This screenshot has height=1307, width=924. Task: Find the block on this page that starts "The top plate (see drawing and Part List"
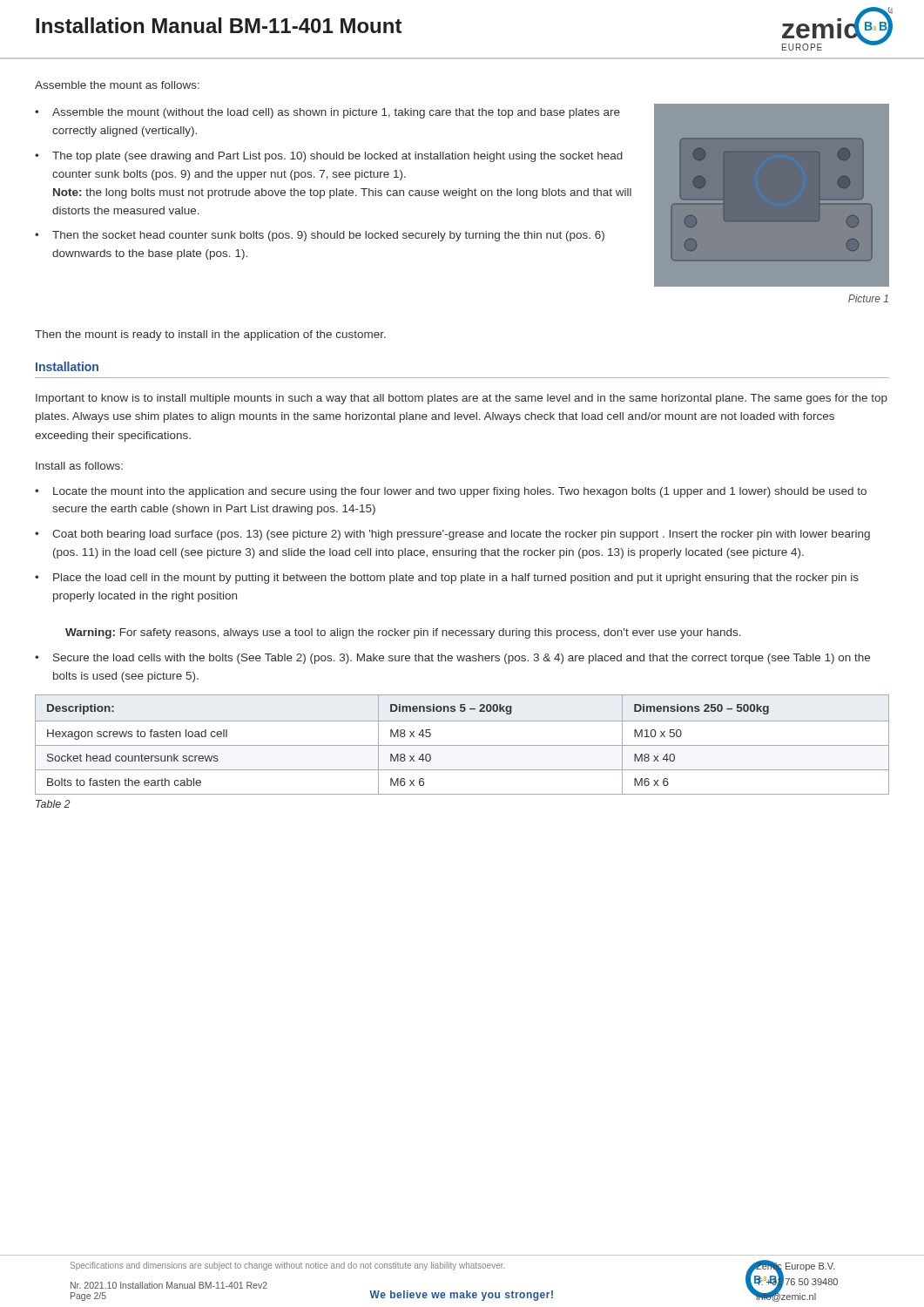342,183
